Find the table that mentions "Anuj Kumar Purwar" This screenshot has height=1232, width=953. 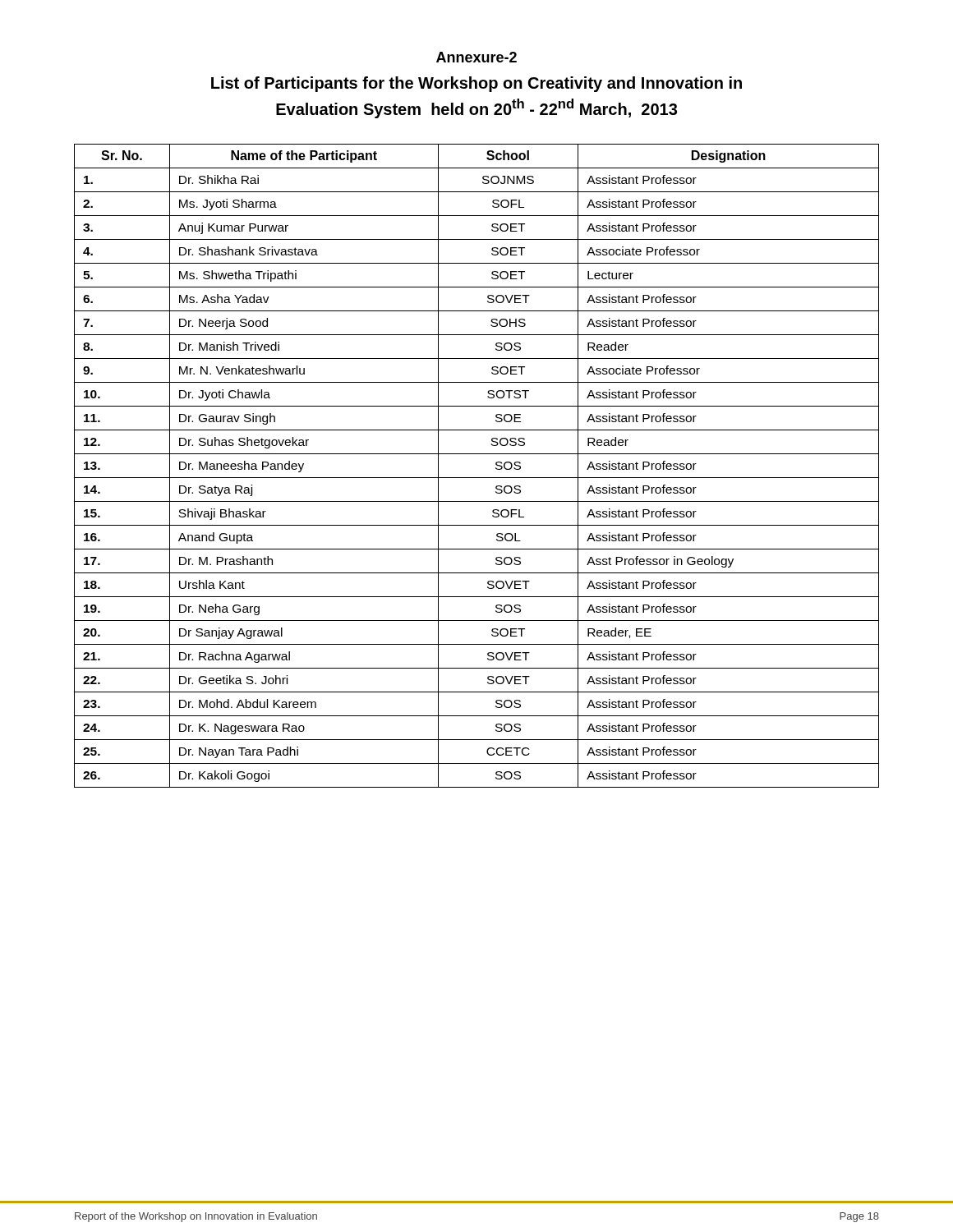pos(476,465)
